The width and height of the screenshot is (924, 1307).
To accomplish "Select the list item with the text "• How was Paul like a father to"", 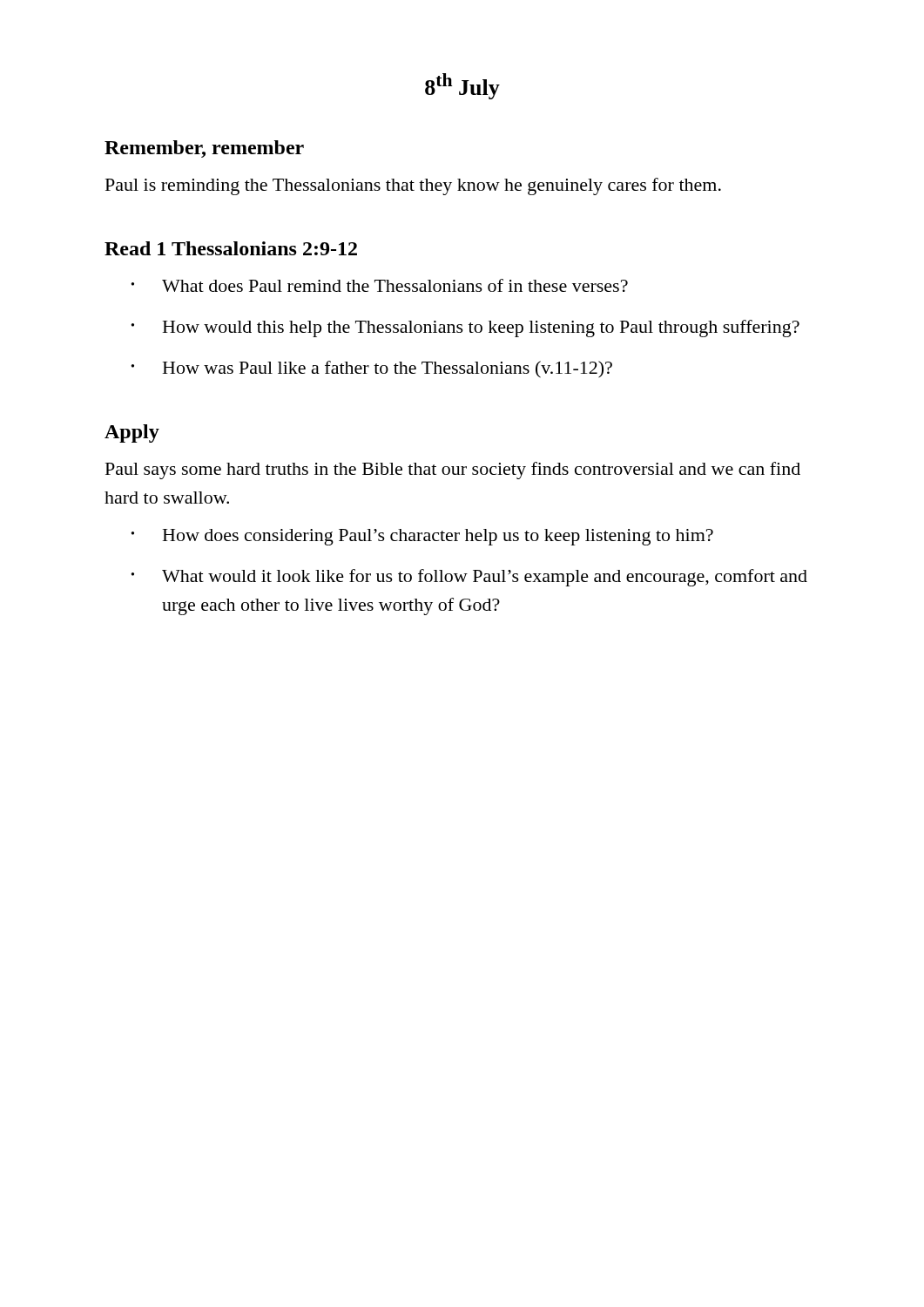I will point(475,367).
